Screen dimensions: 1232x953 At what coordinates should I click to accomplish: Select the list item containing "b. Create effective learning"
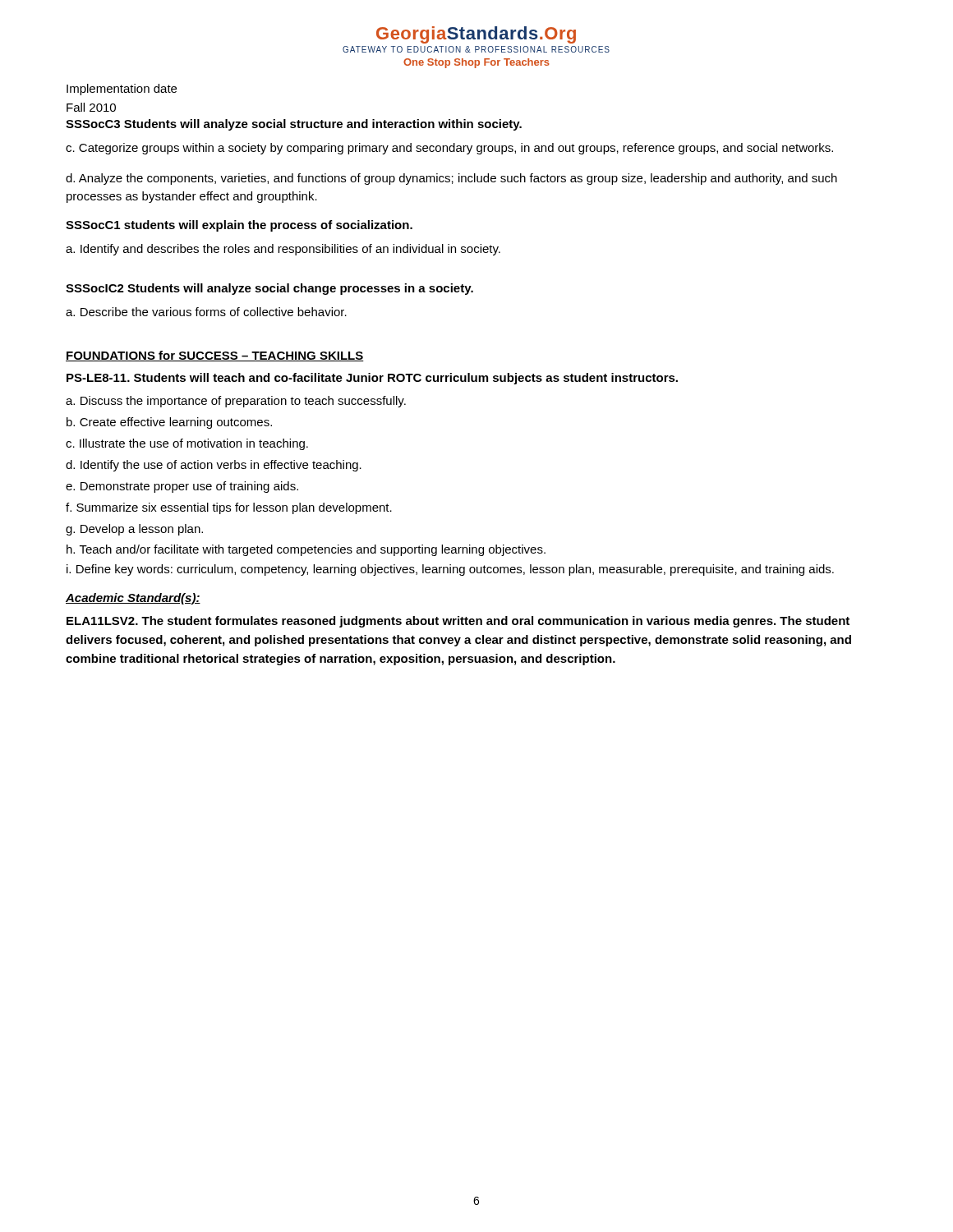(x=169, y=421)
